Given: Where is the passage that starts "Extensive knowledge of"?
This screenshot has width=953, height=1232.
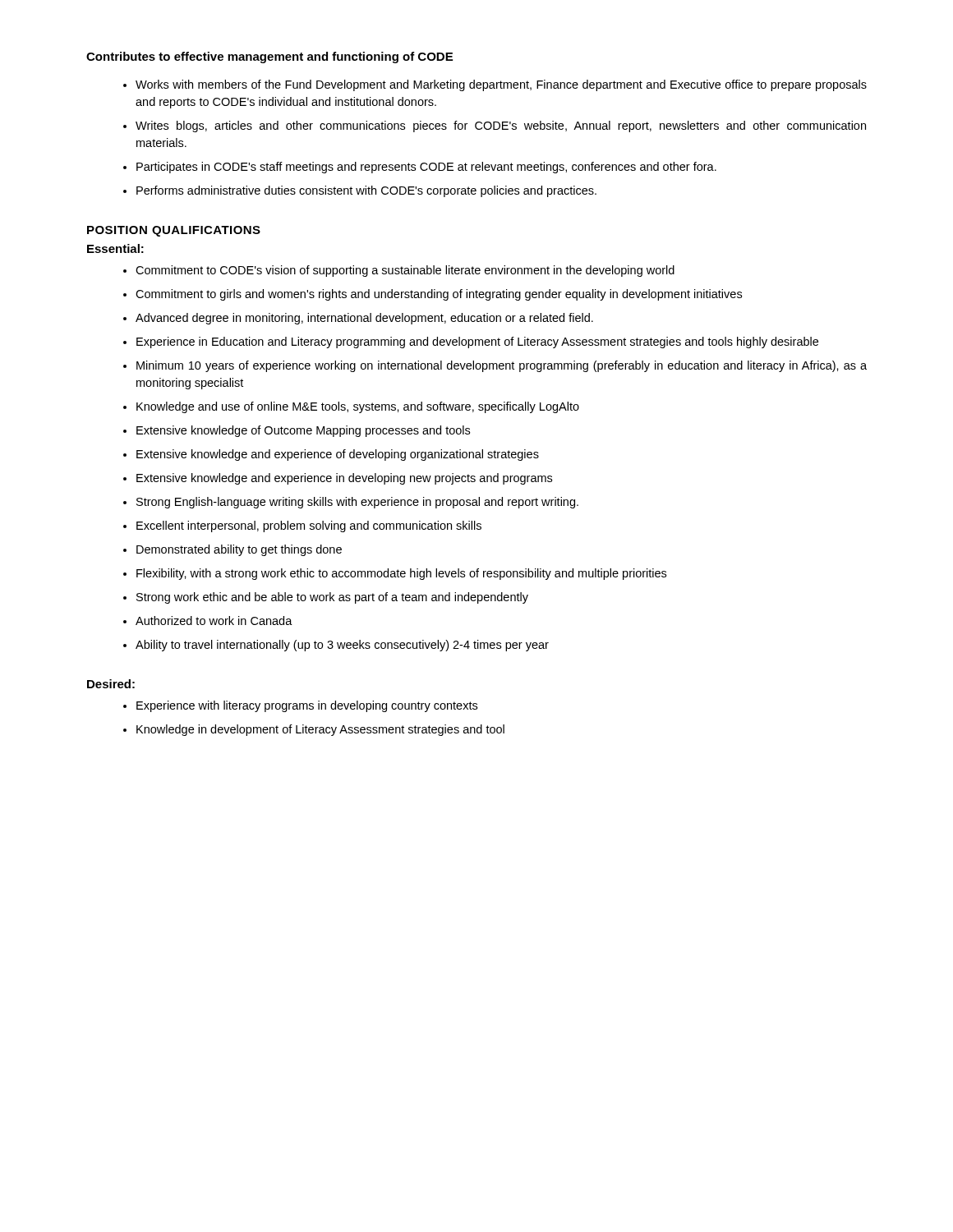Looking at the screenshot, I should [x=303, y=431].
